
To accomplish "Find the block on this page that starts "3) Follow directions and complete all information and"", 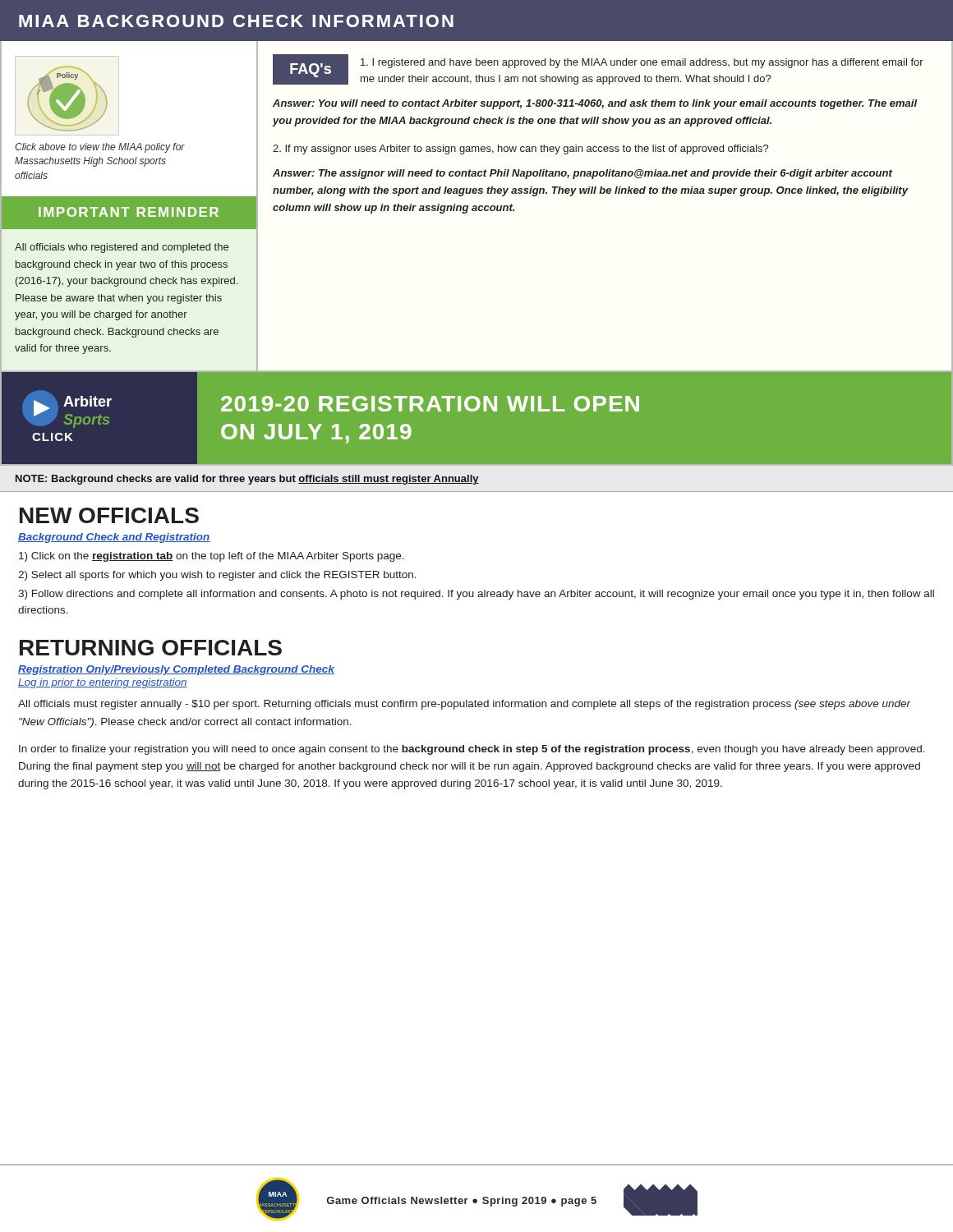I will 476,602.
